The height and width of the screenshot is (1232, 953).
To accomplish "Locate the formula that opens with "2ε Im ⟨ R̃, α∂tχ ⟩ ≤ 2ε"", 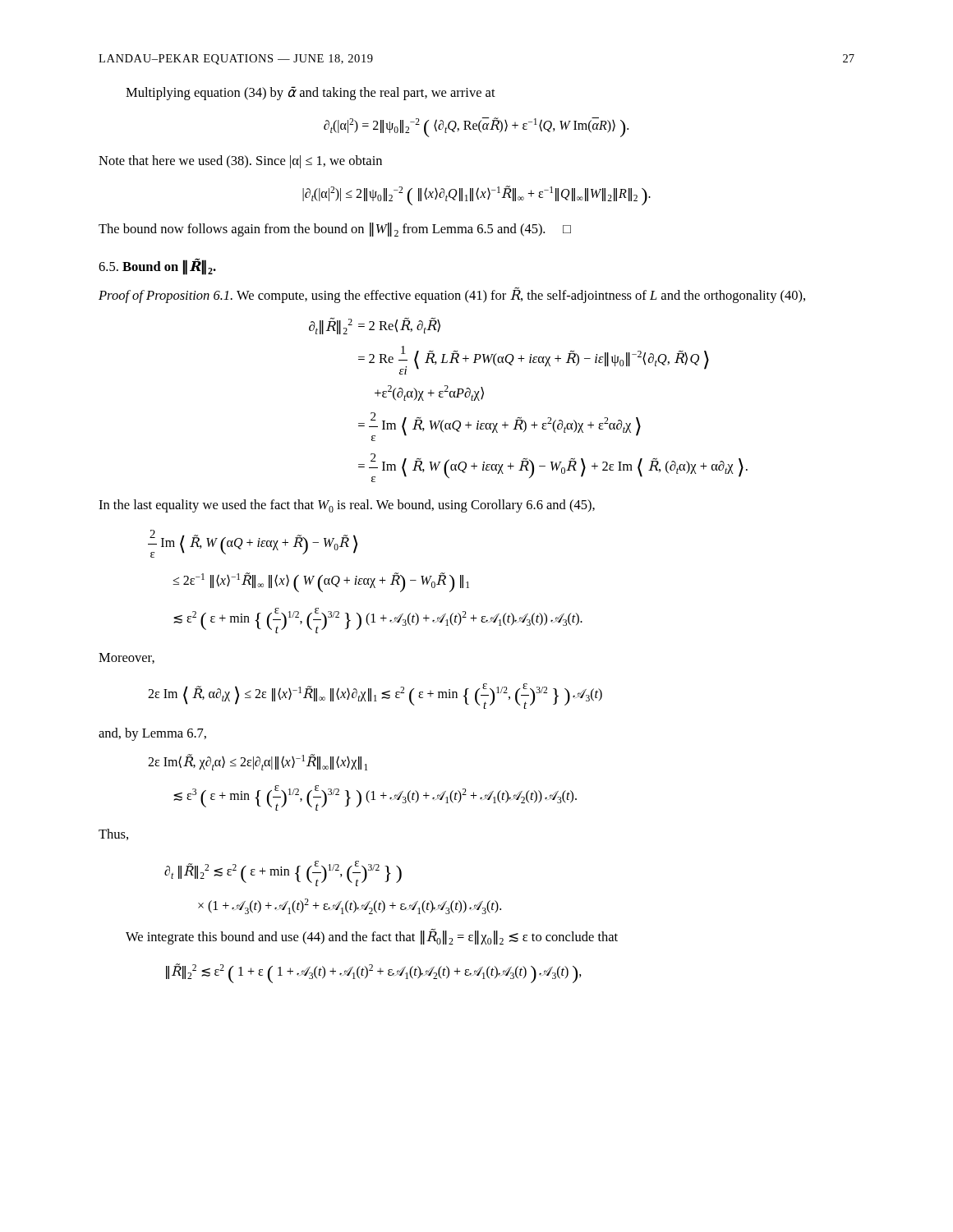I will (x=501, y=695).
